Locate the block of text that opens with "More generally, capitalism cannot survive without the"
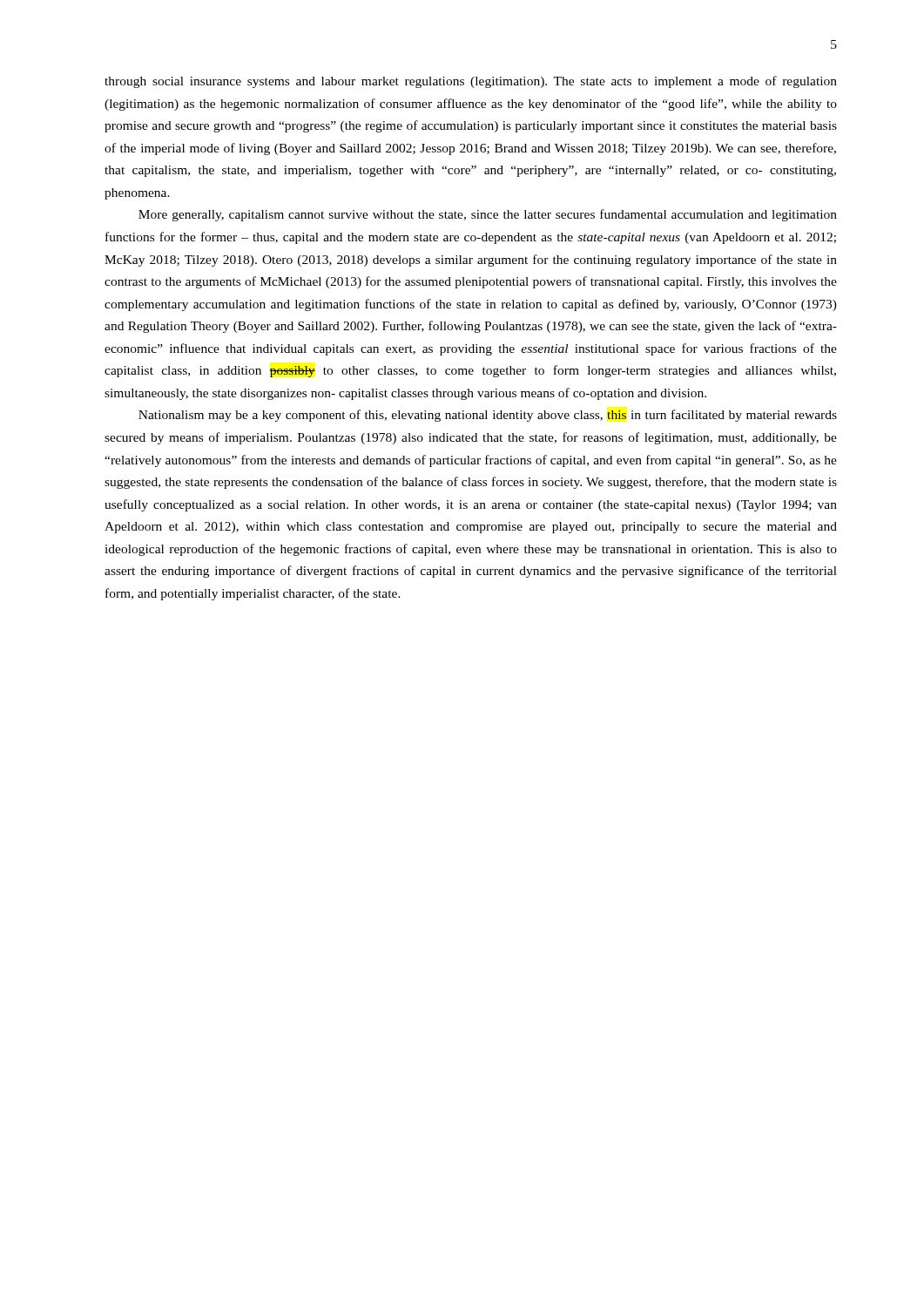 click(471, 303)
